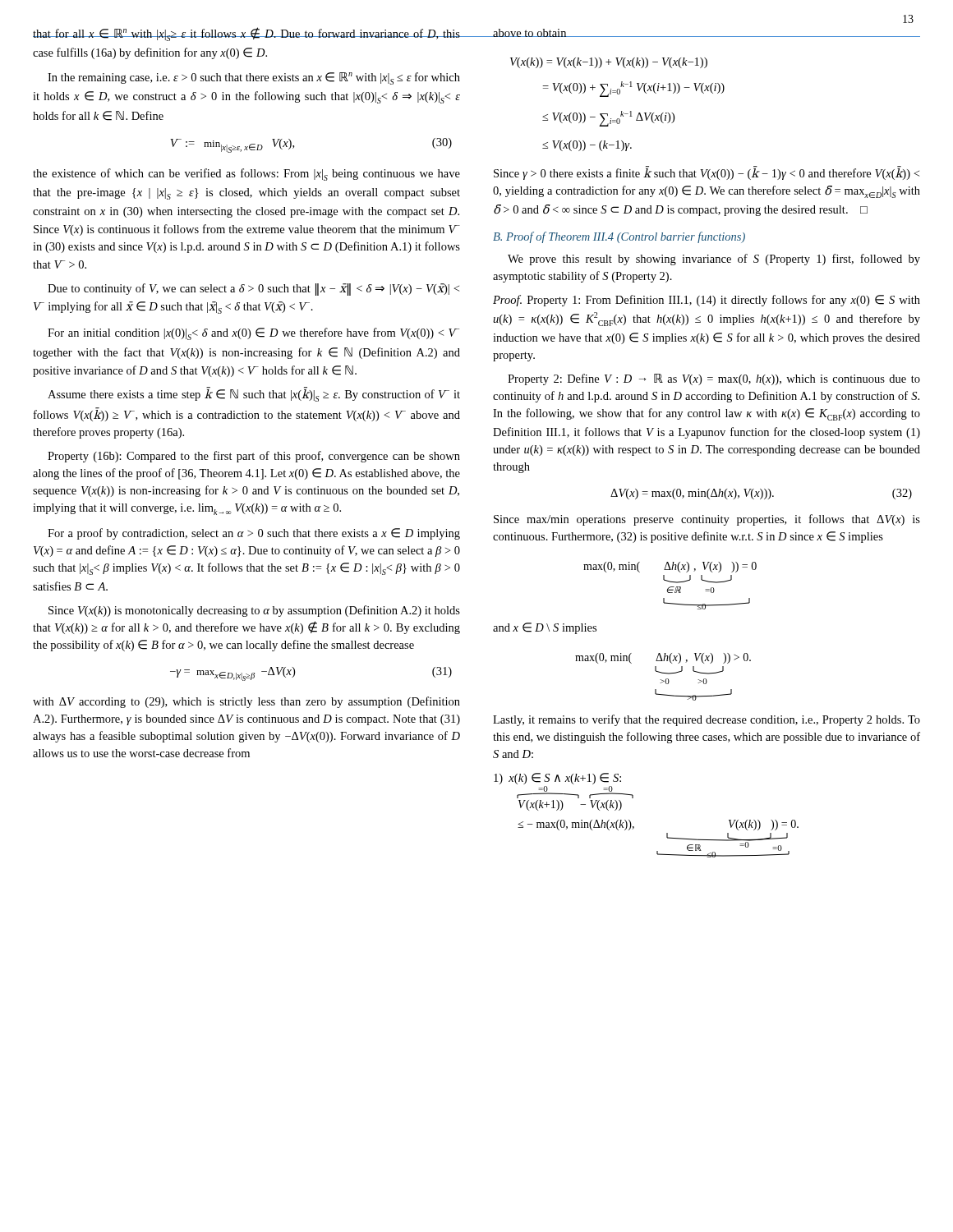Point to the block beginning "Since γ > 0 there exists"
953x1232 pixels.
(x=707, y=192)
